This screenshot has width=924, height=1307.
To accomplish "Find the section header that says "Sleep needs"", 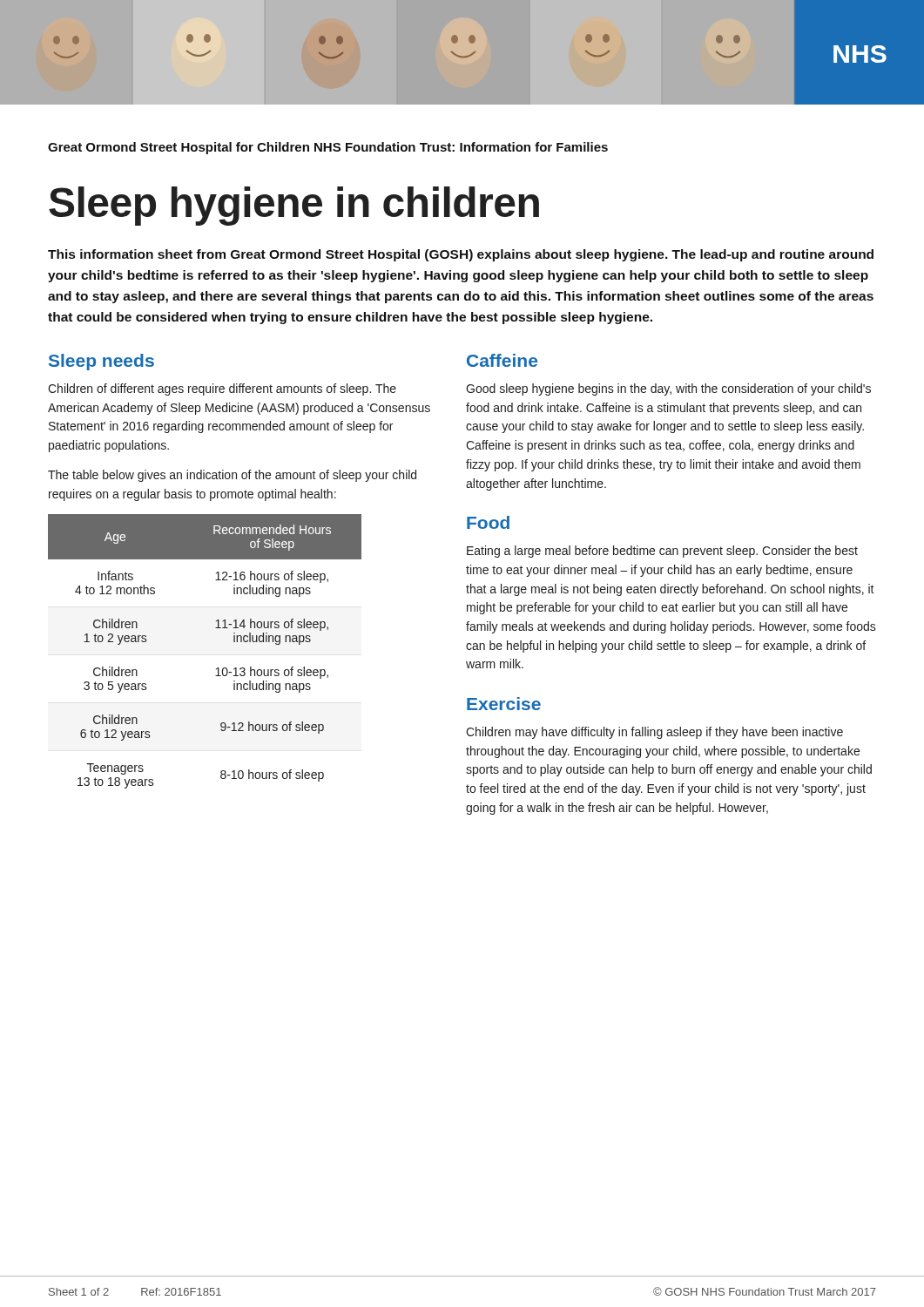I will point(101,360).
